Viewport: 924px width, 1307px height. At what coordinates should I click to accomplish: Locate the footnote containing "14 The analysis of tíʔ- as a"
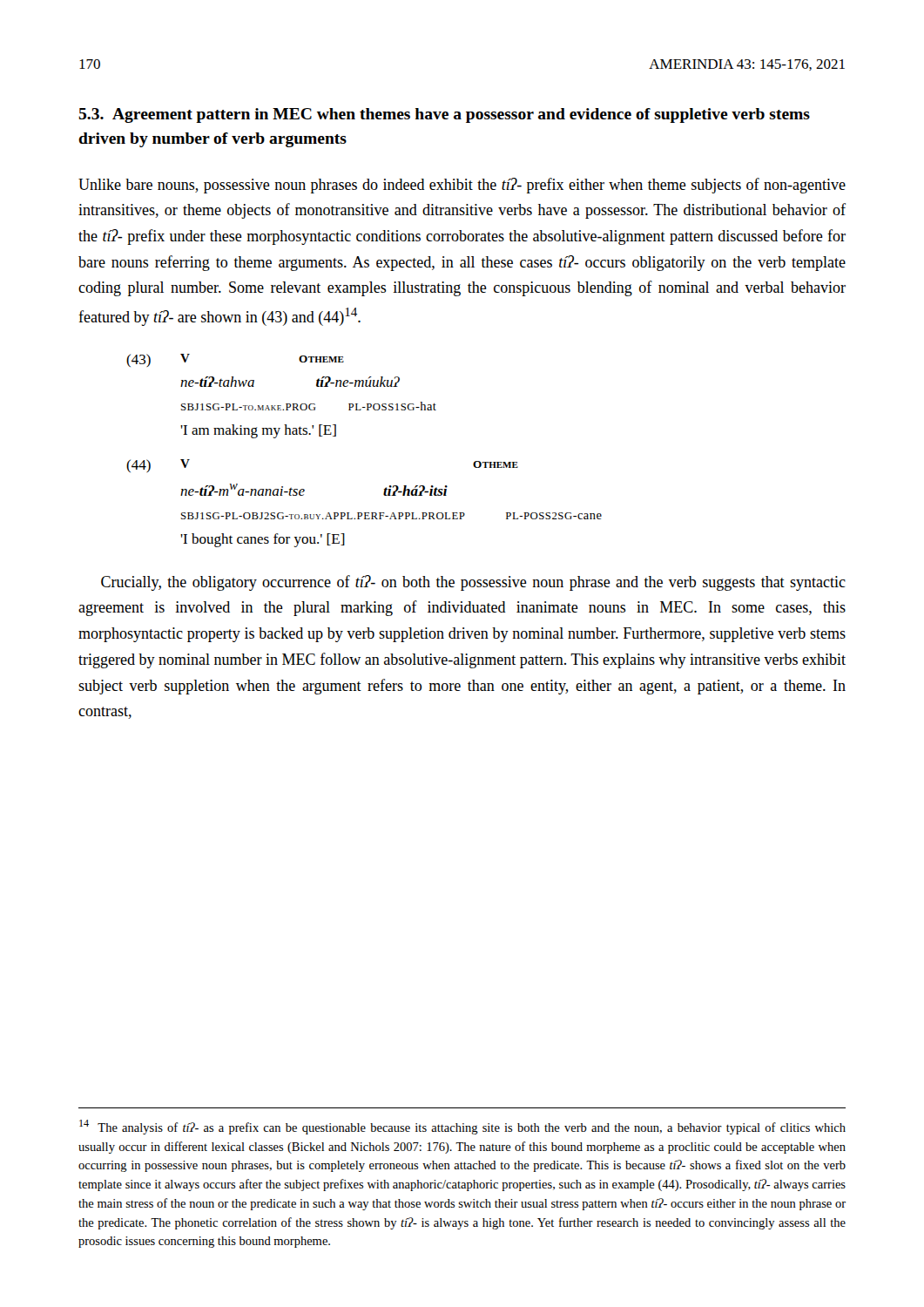point(462,1183)
